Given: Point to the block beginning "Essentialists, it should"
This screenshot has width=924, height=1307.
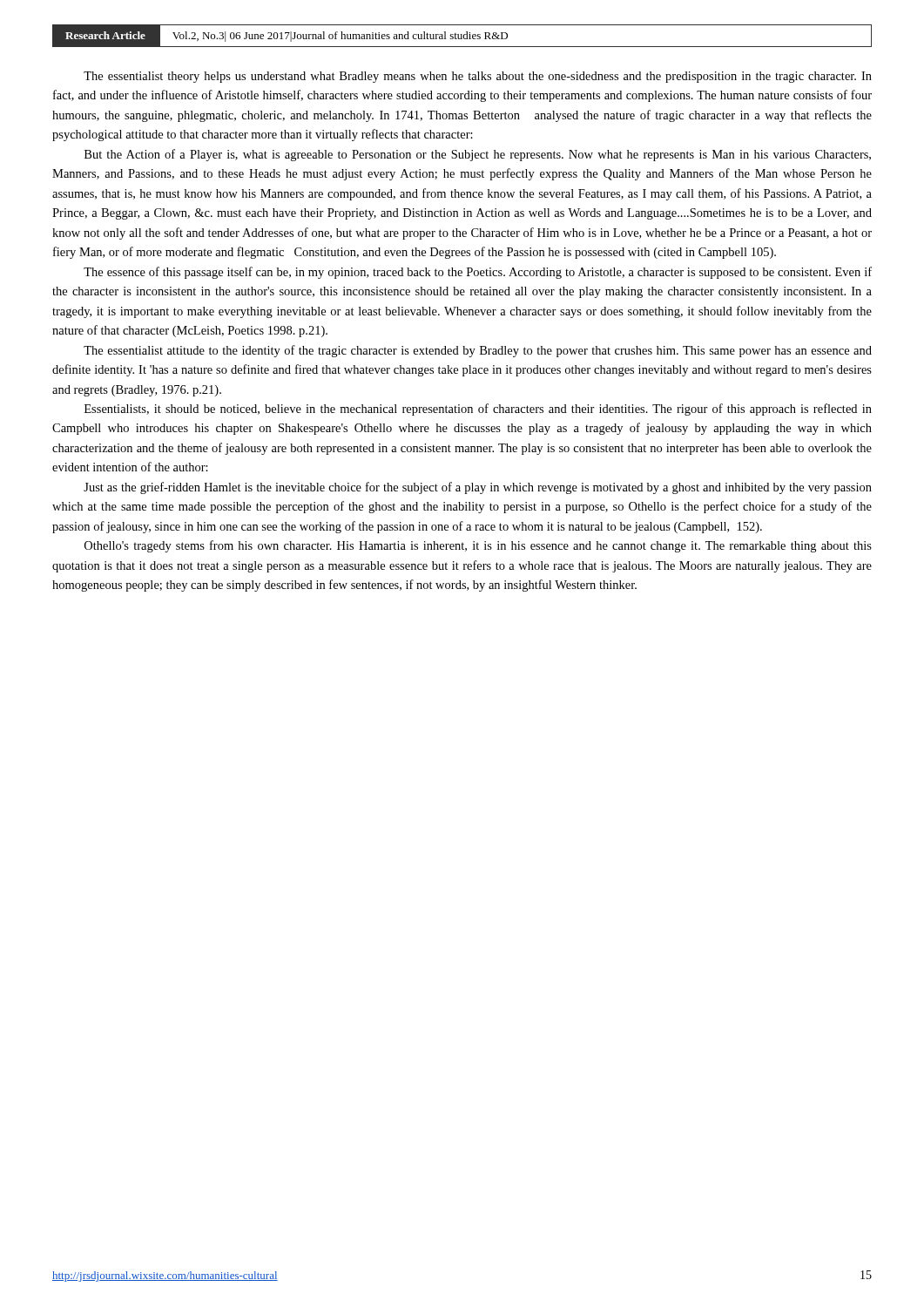Looking at the screenshot, I should click(x=462, y=438).
